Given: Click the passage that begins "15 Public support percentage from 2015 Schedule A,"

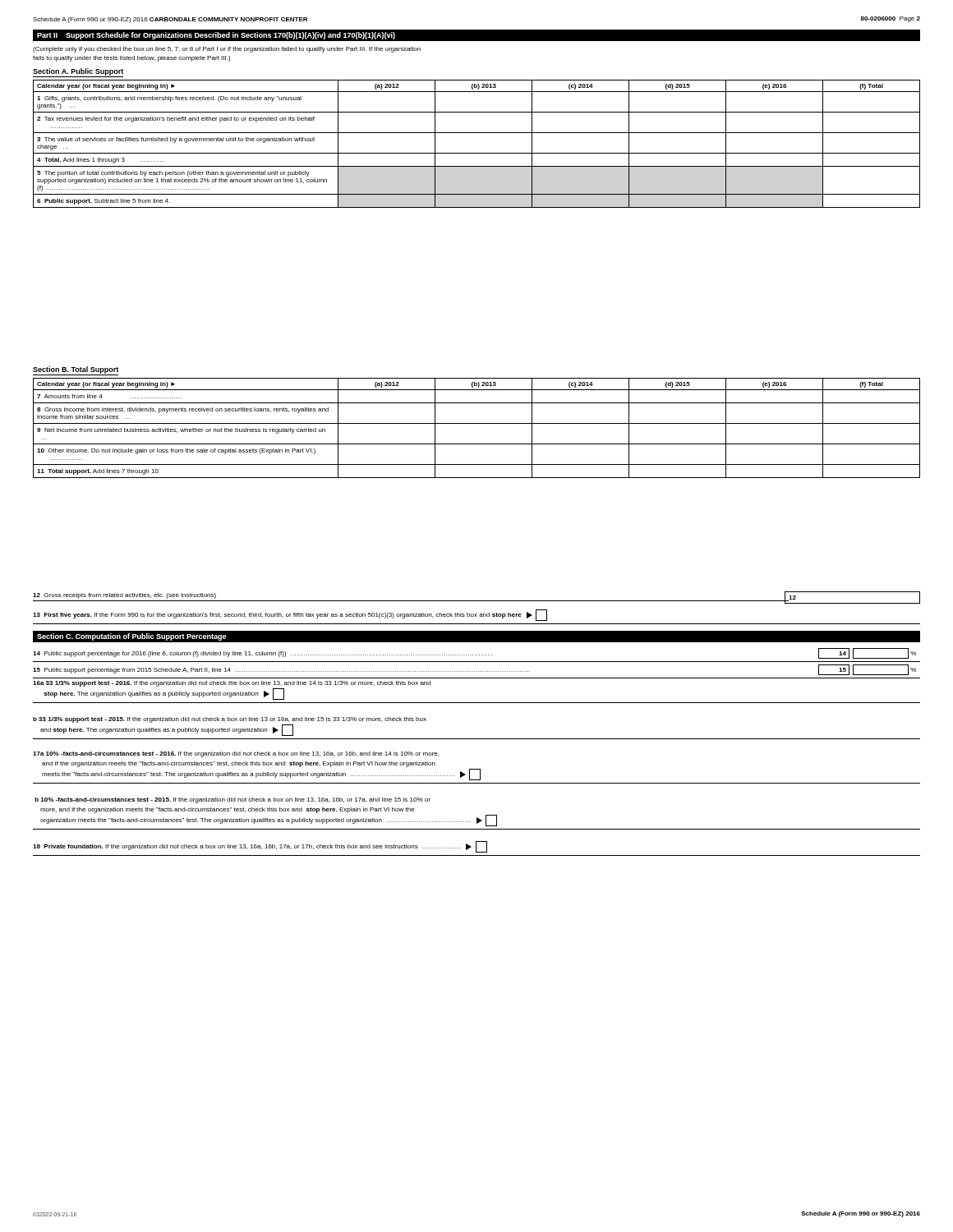Looking at the screenshot, I should tap(476, 670).
